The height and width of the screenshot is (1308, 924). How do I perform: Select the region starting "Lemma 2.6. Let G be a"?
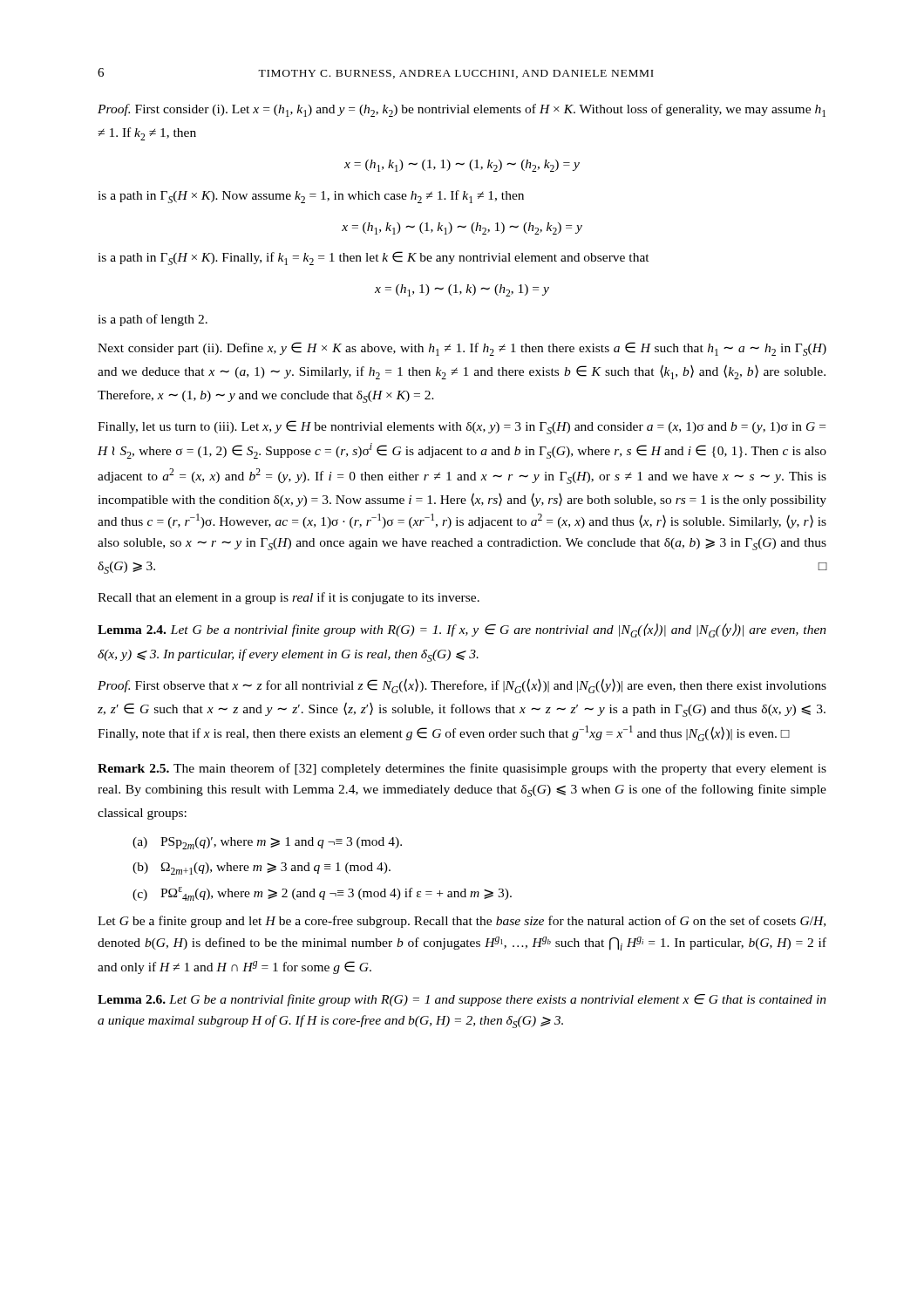click(462, 1011)
